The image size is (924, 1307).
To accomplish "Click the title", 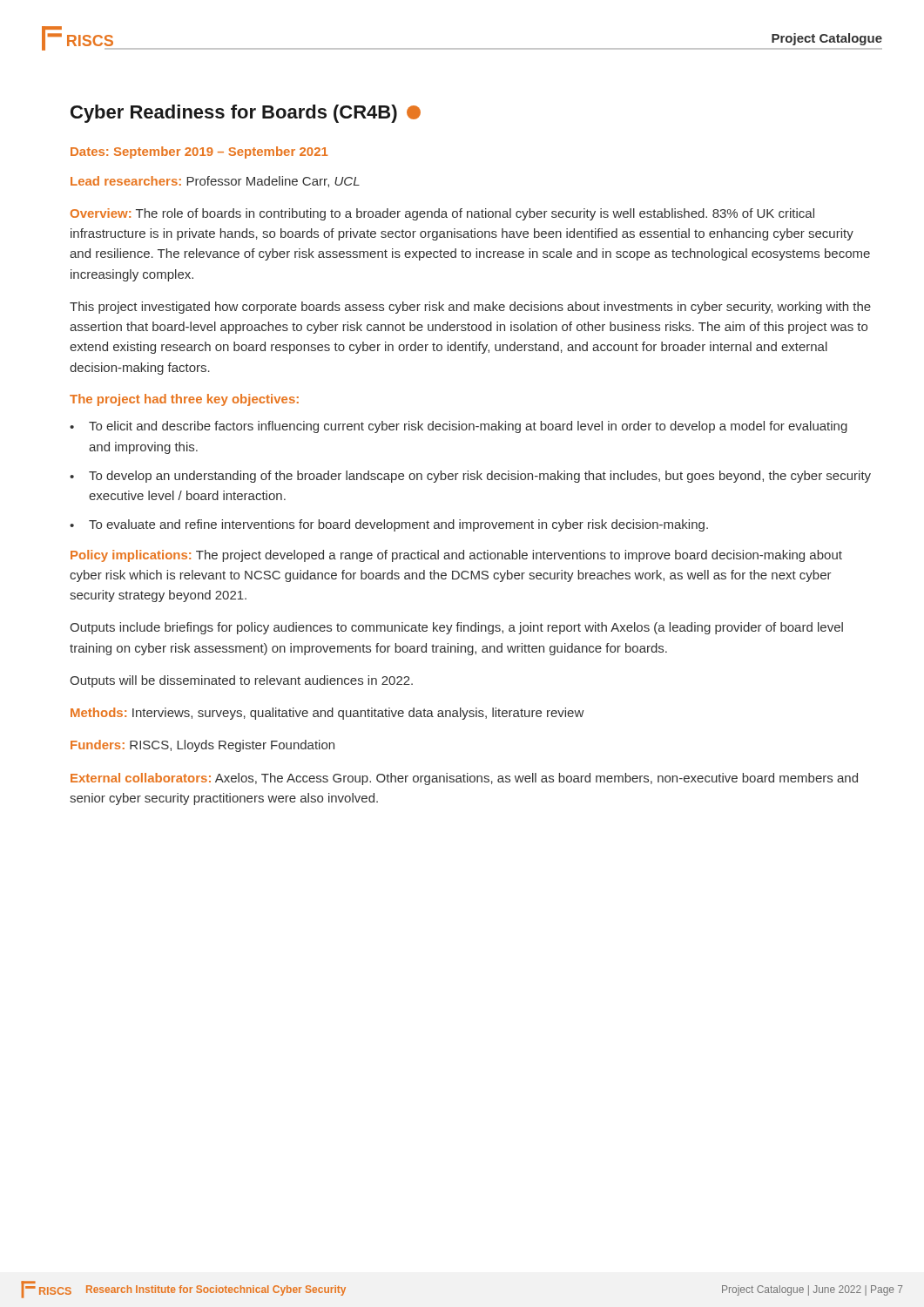I will pyautogui.click(x=245, y=112).
